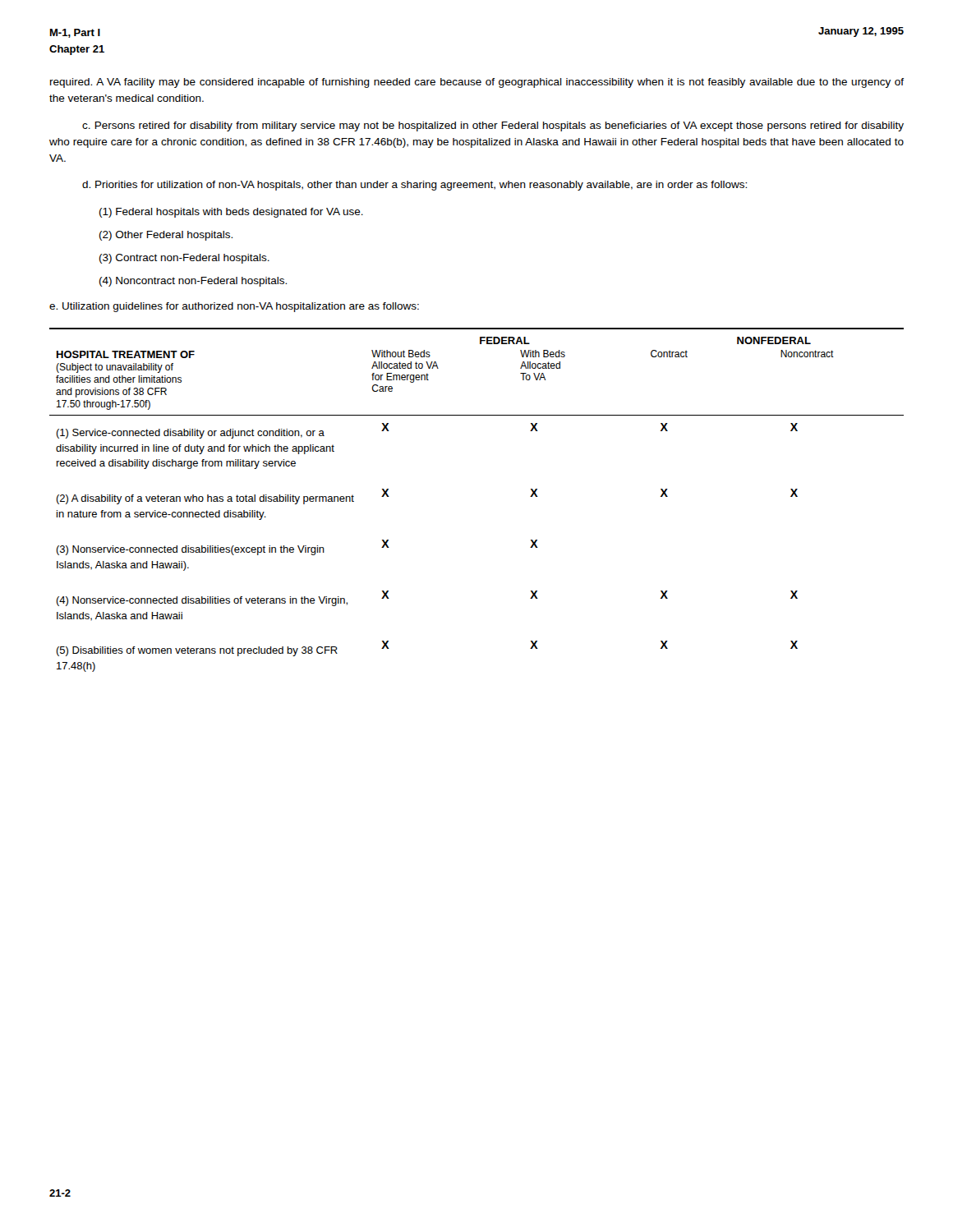
Task: Locate the passage starting "(1) Federal hospitals with beds"
Action: pyautogui.click(x=231, y=211)
